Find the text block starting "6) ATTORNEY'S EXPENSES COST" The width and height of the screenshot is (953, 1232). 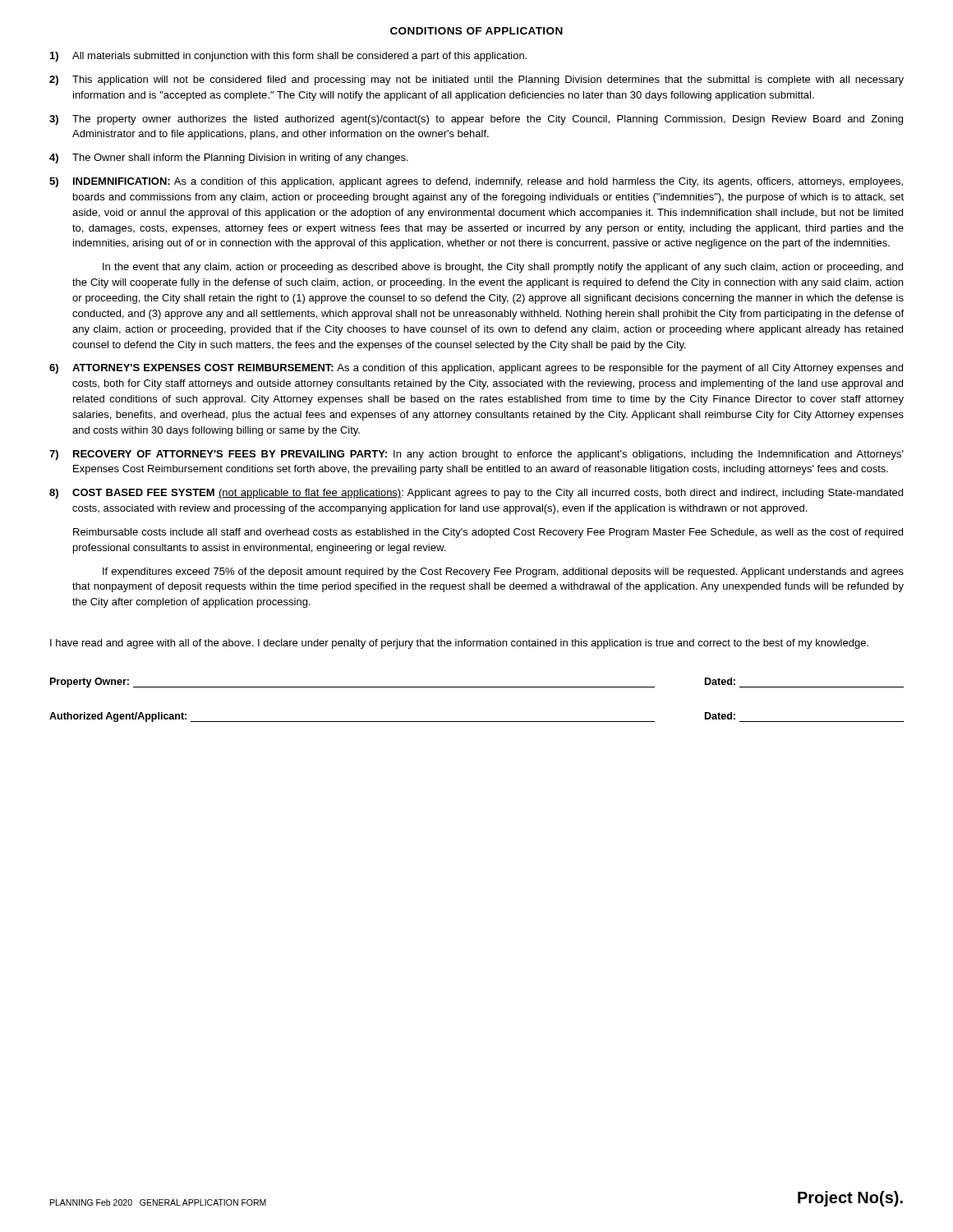tap(476, 400)
